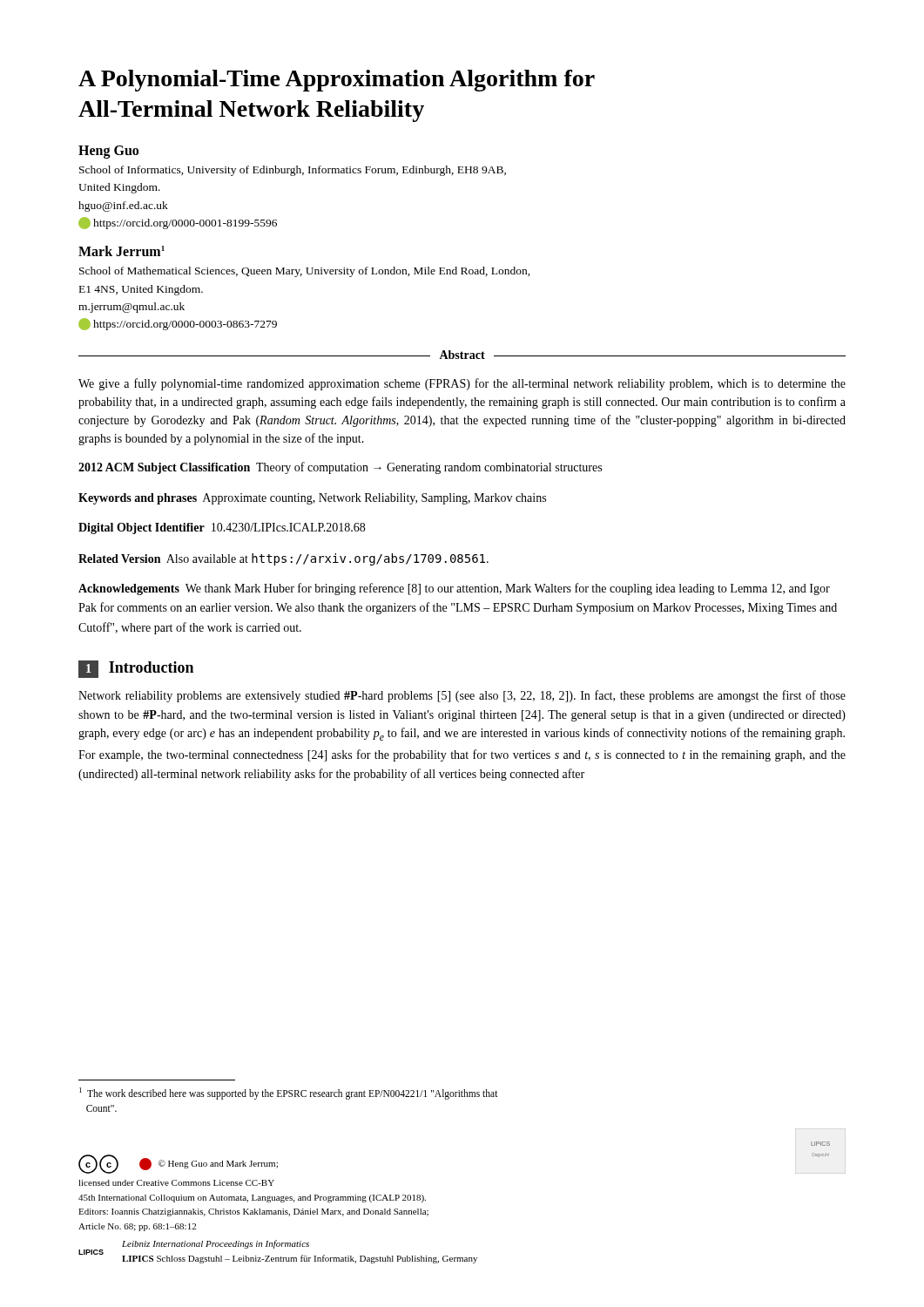Find the block on this page that starts "Network reliability problems are extensively studied #P-hard problems"
Image resolution: width=924 pixels, height=1307 pixels.
[462, 735]
